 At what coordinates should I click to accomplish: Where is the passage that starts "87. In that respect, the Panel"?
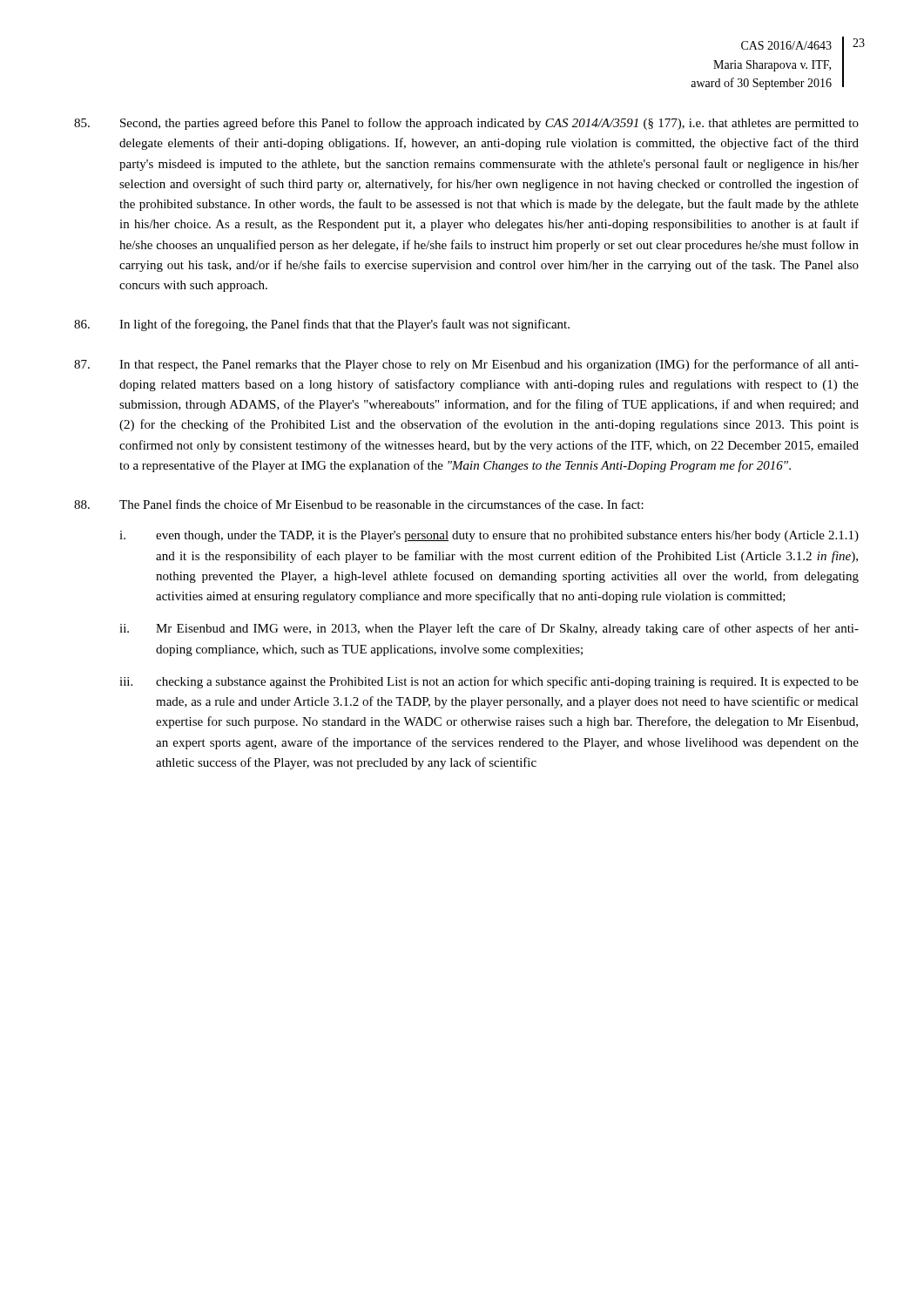(466, 415)
